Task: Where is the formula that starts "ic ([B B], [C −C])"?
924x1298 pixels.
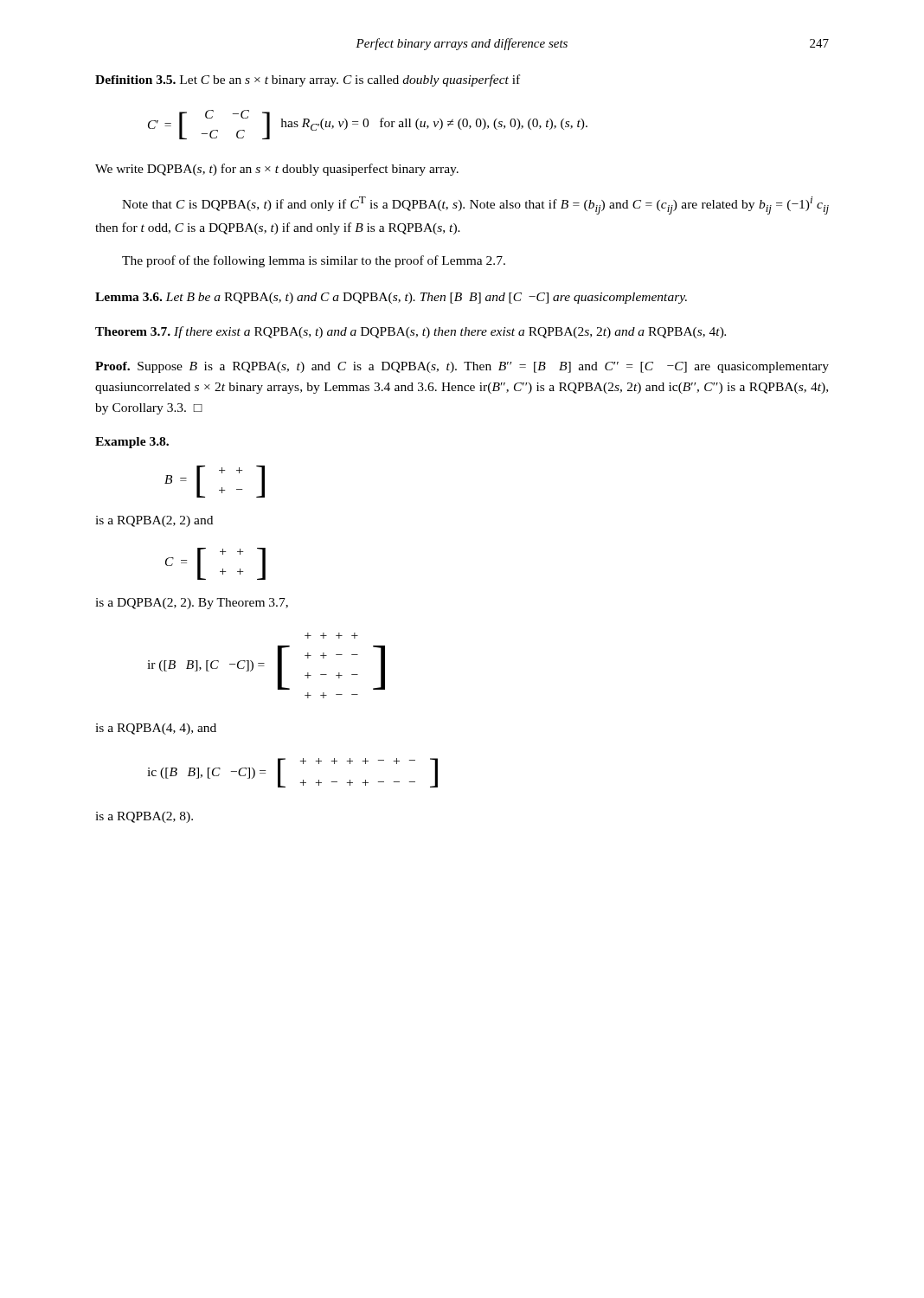Action: click(294, 772)
